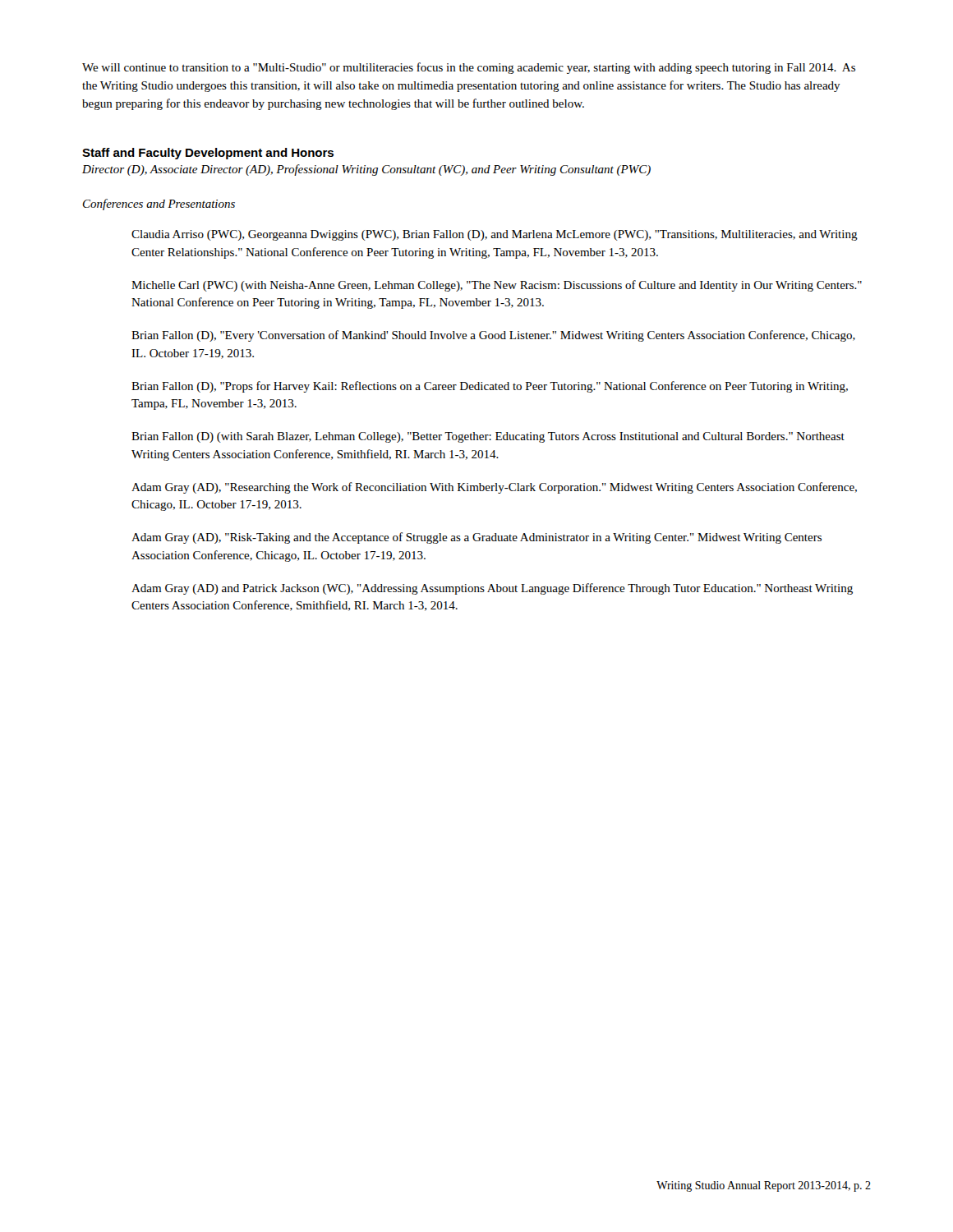Find the passage starting "Staff and Faculty Development and Honors"

pos(208,153)
